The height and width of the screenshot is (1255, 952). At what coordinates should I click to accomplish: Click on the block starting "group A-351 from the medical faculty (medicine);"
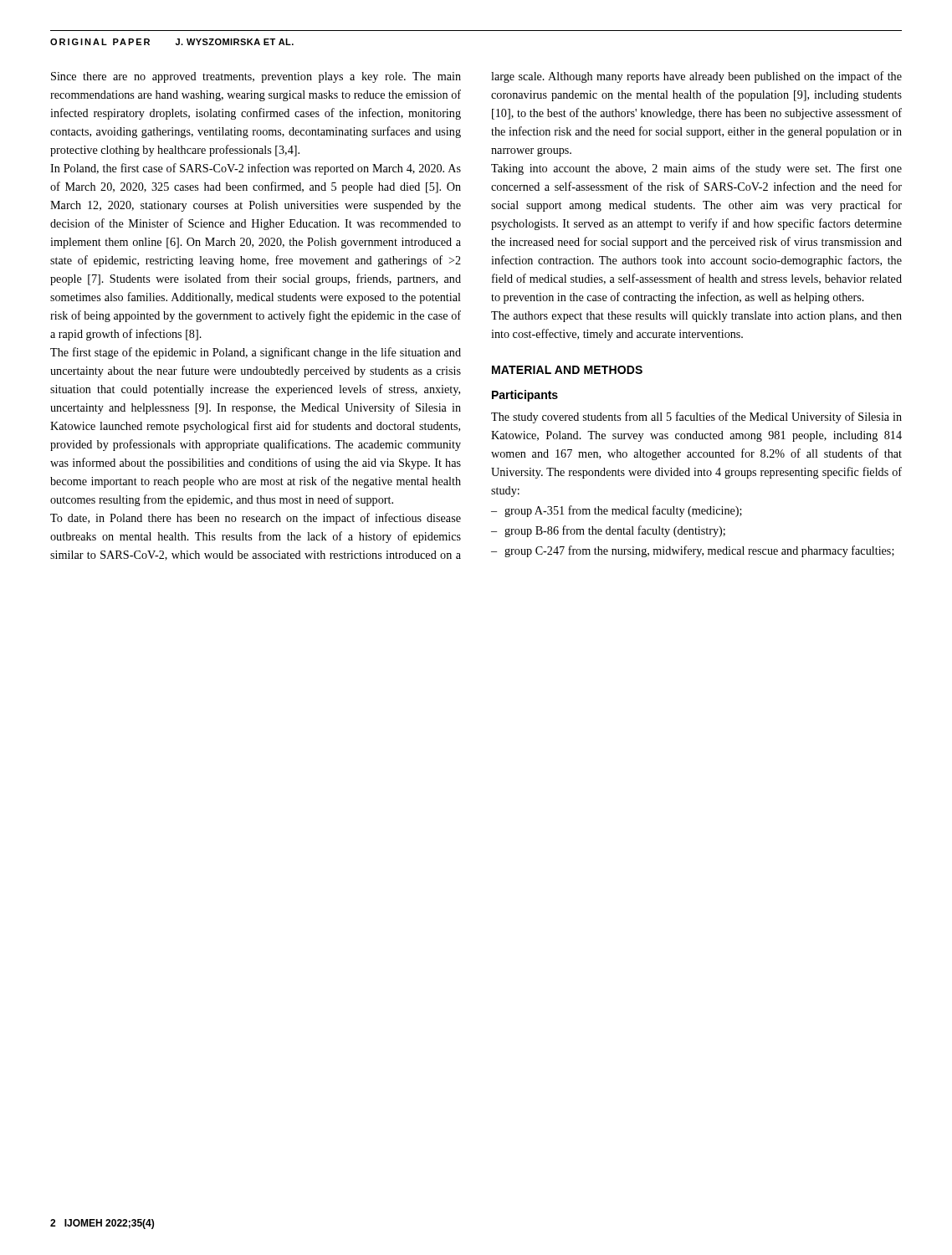(x=623, y=511)
